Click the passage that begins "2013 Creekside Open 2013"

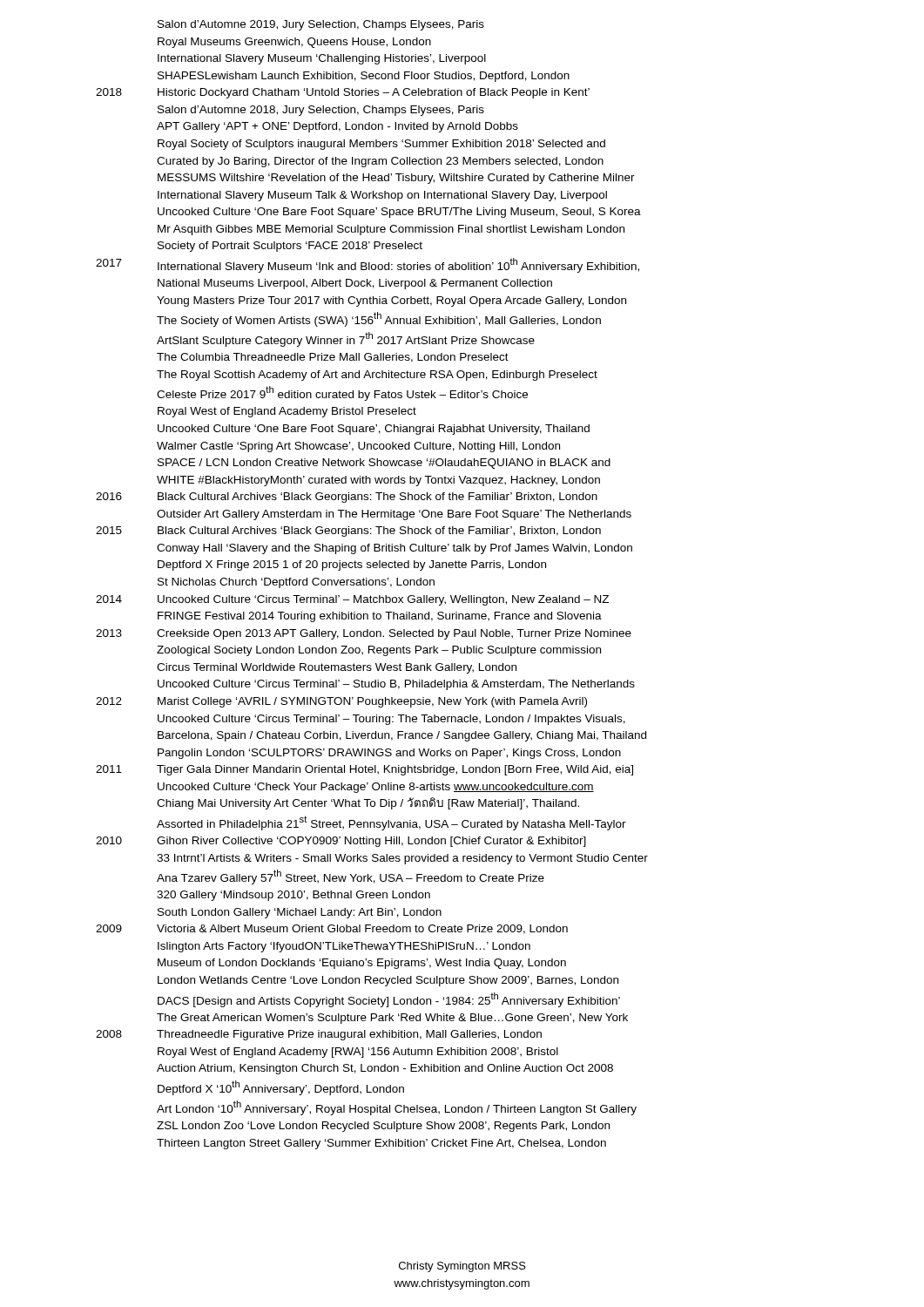pos(486,659)
